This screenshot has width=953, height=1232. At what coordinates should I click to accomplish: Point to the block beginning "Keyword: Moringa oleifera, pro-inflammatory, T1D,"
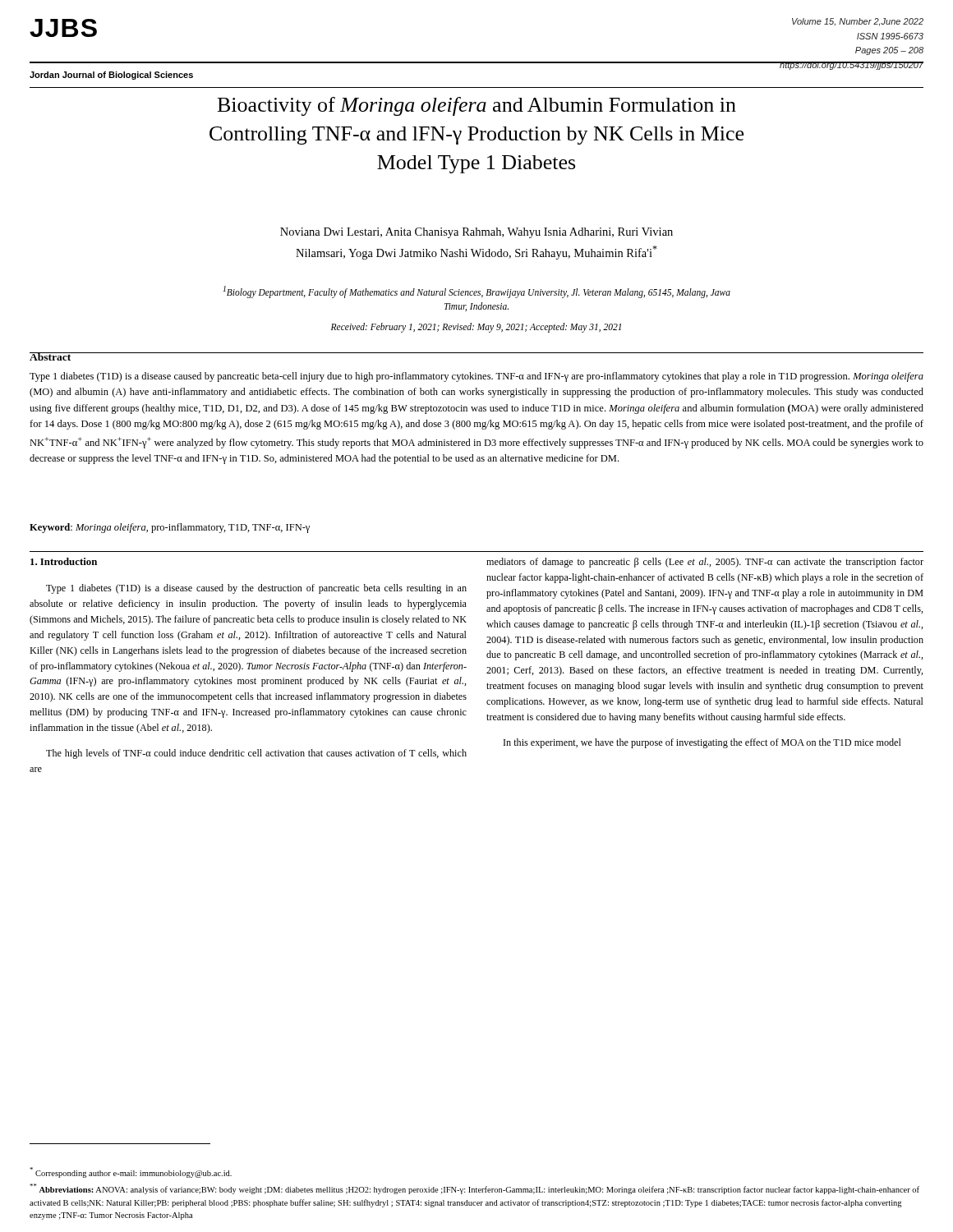pos(170,528)
